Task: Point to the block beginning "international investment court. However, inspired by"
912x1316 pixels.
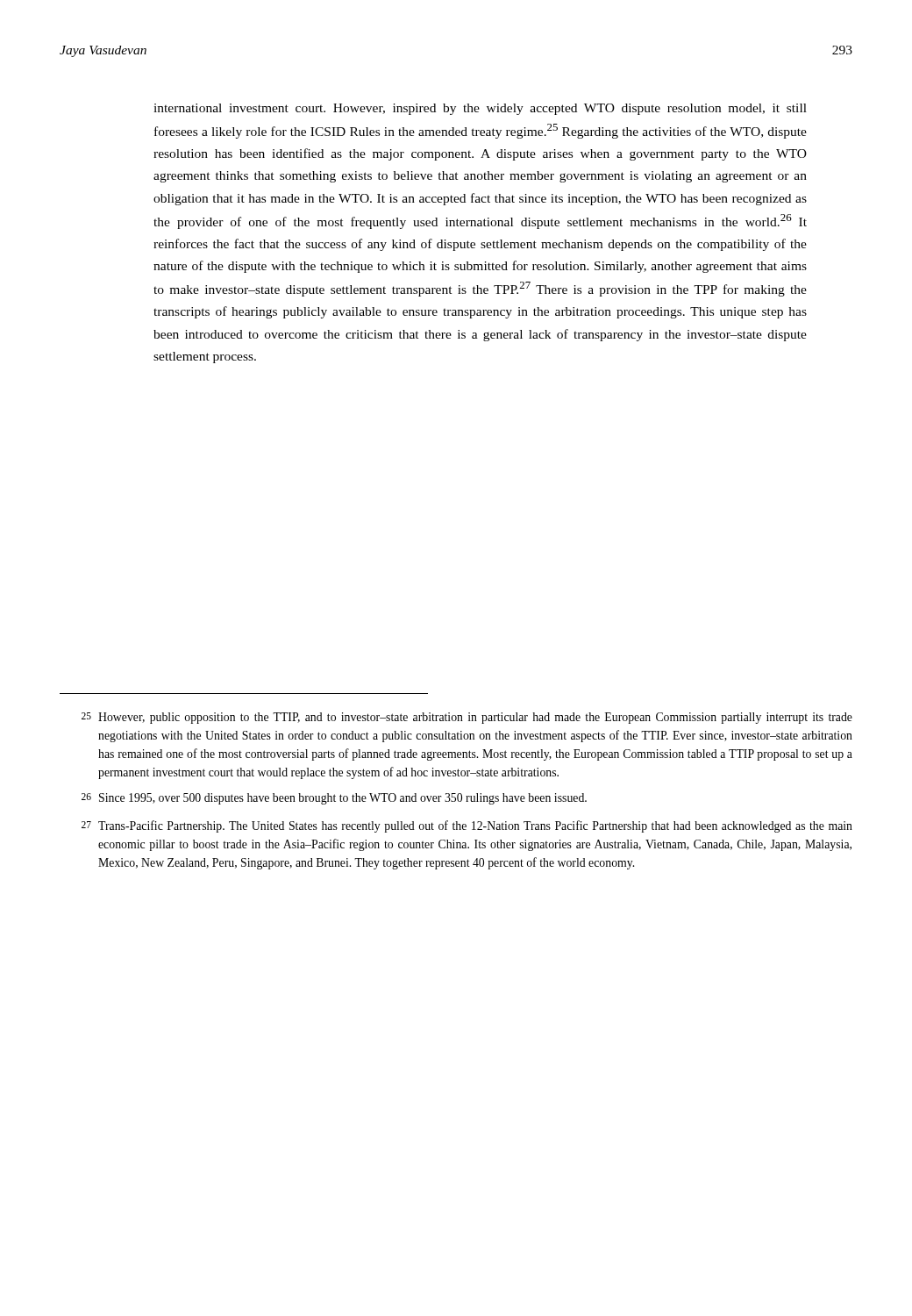Action: pyautogui.click(x=480, y=231)
